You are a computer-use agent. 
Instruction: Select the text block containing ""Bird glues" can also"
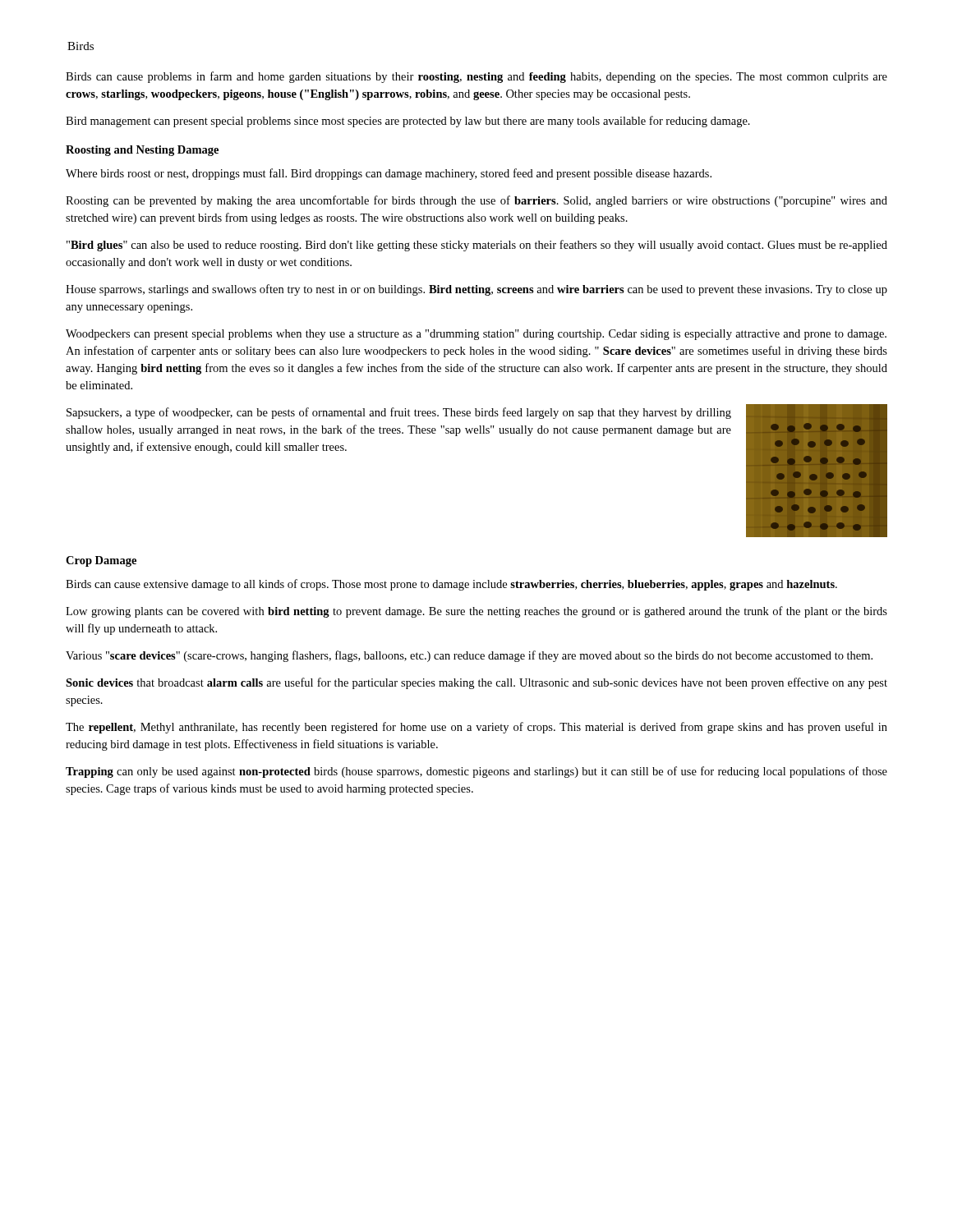click(476, 254)
